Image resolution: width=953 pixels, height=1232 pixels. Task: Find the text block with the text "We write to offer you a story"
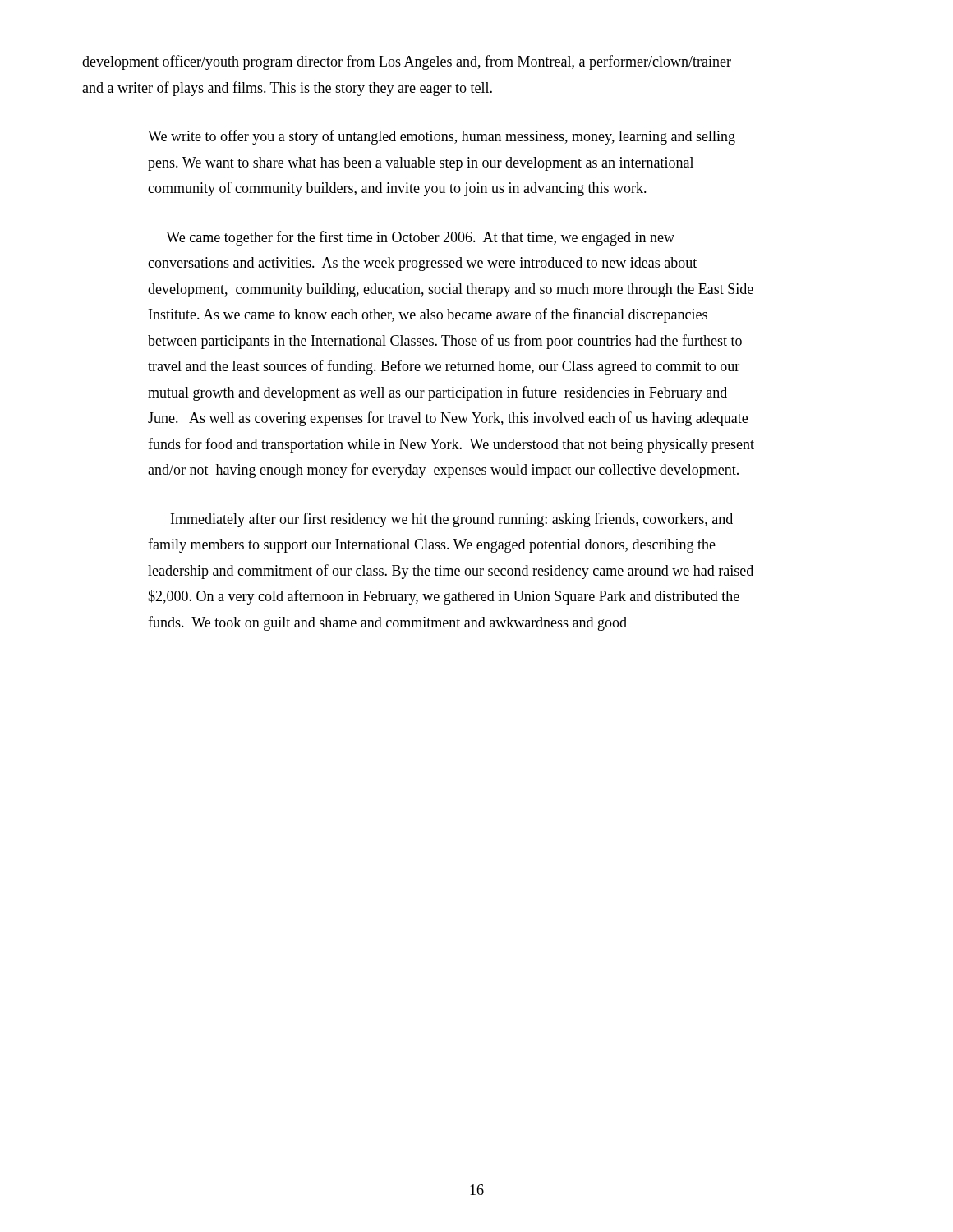click(x=442, y=162)
